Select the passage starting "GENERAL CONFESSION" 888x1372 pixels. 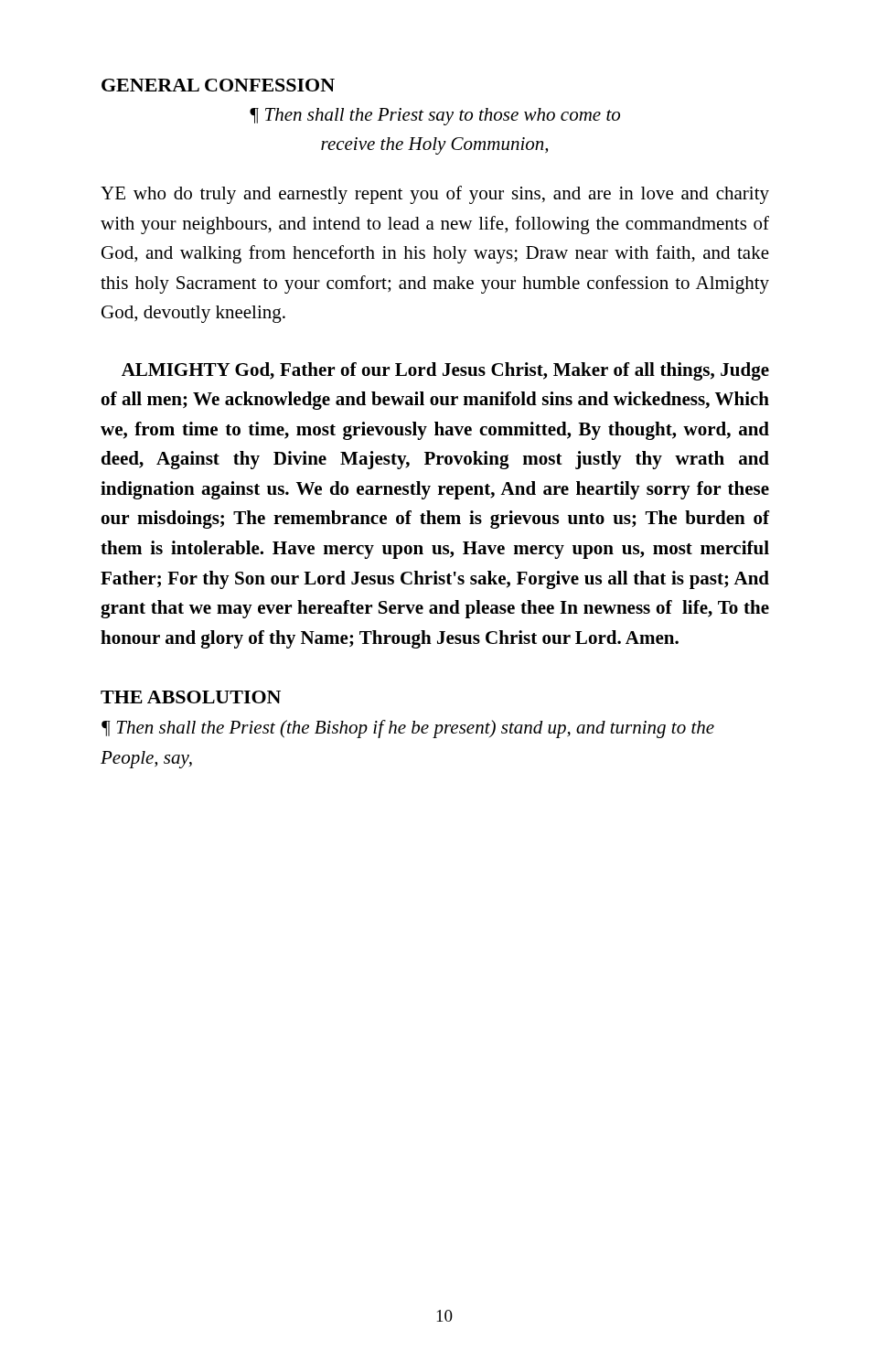click(x=218, y=85)
